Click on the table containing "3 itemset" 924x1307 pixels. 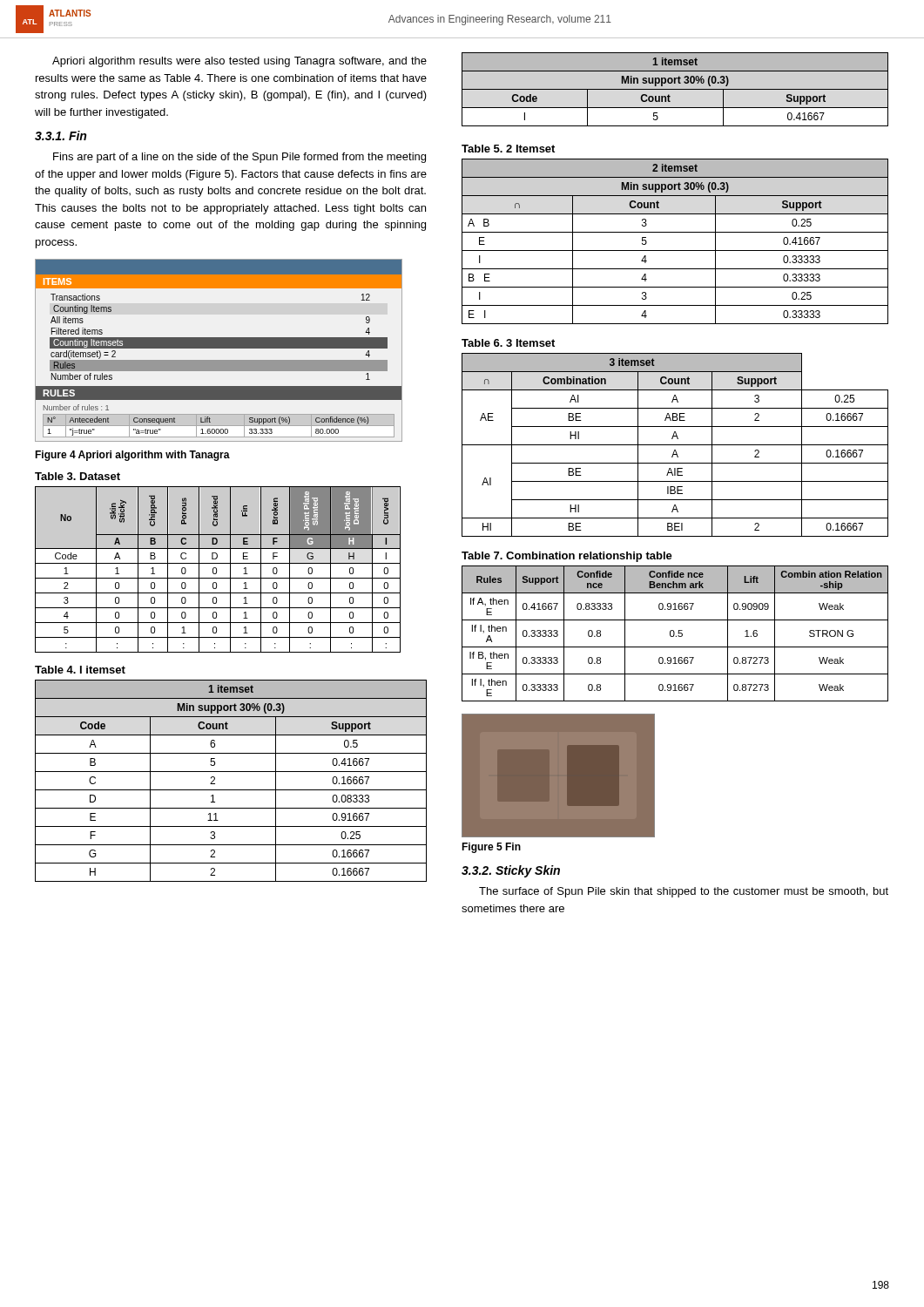pos(675,437)
